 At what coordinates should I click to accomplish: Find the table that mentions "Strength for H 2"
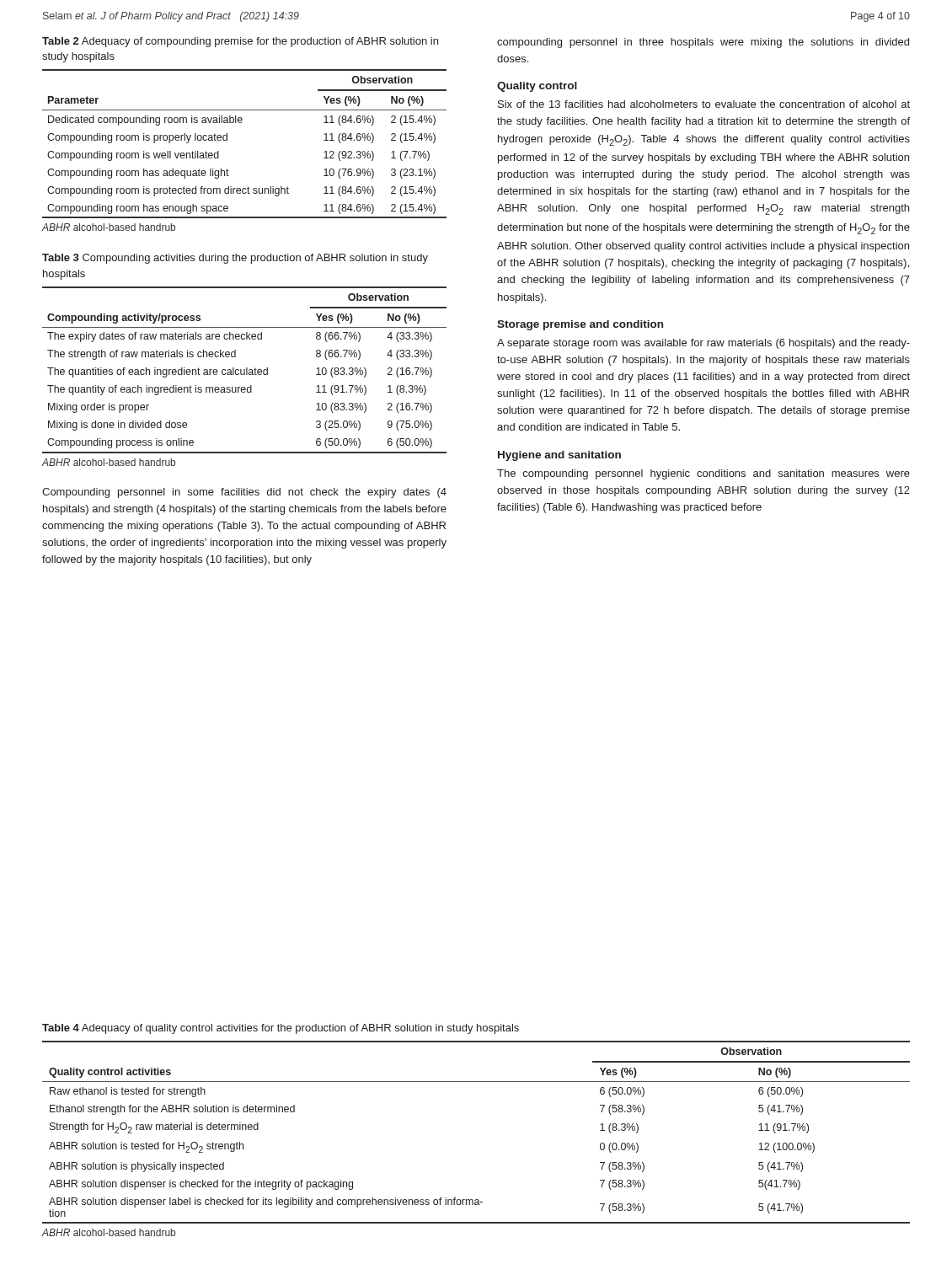tap(476, 1140)
